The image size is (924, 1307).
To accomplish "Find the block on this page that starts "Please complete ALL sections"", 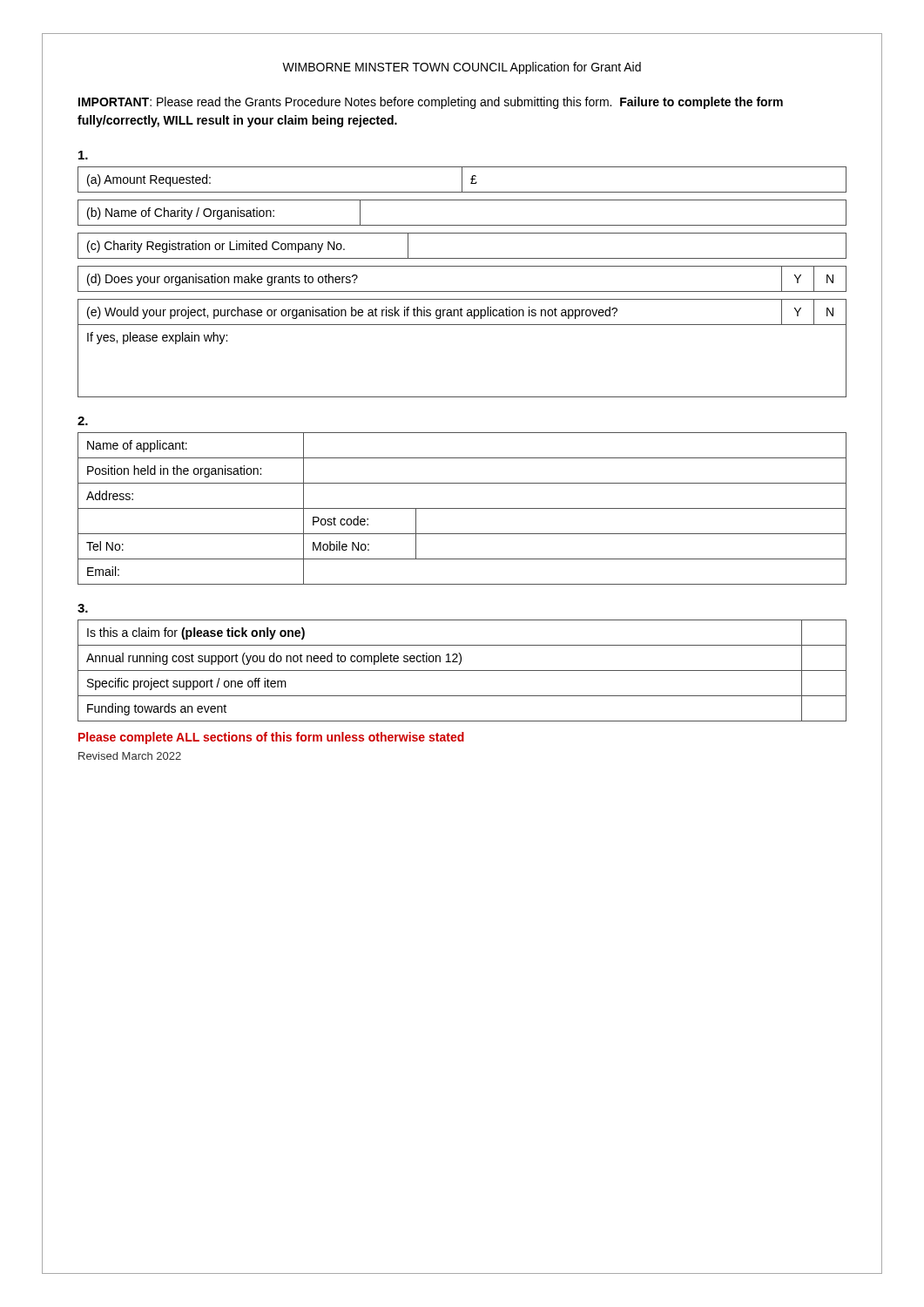I will coord(271,737).
